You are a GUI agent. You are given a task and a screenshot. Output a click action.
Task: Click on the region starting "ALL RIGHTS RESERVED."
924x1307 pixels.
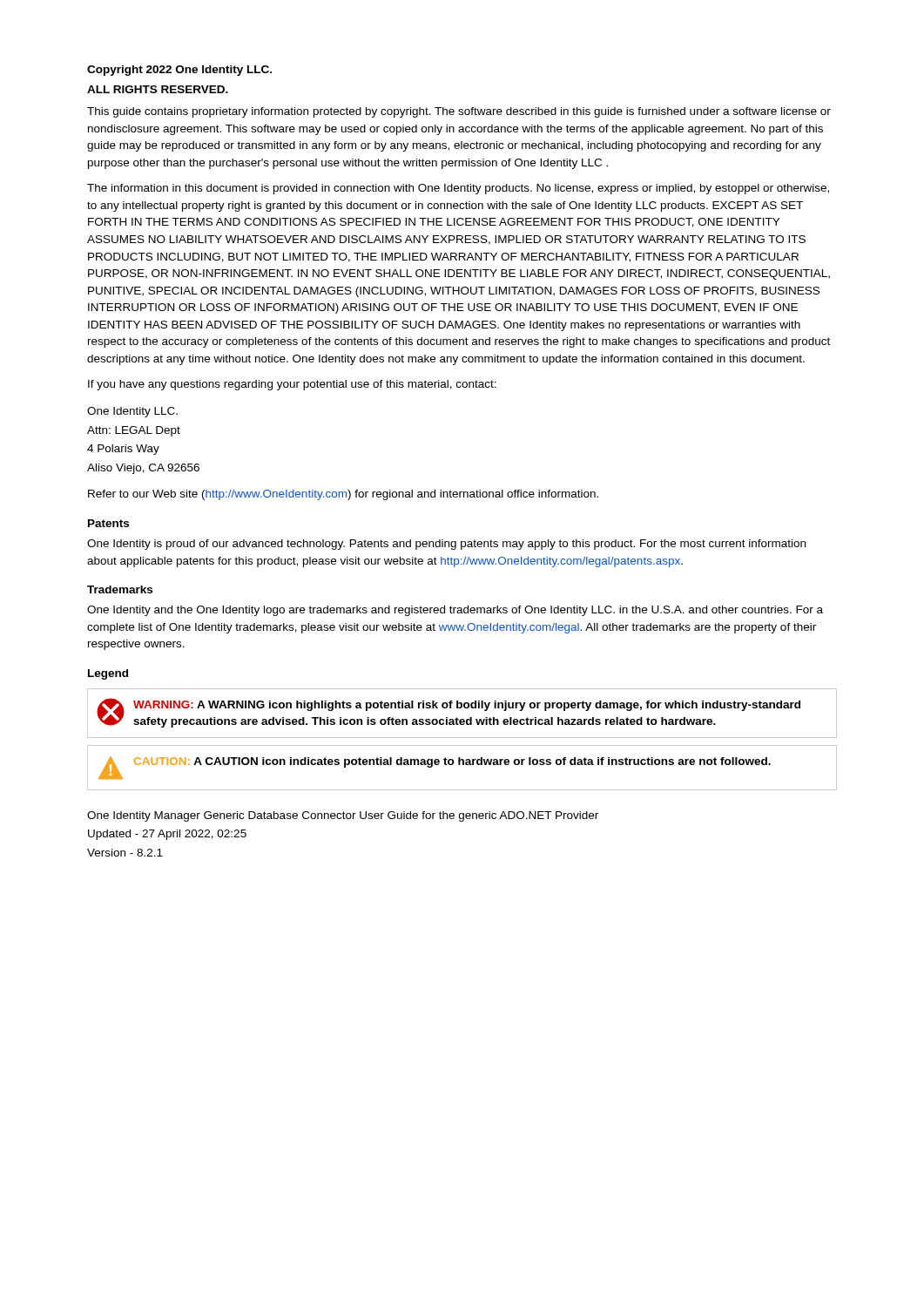(x=158, y=89)
